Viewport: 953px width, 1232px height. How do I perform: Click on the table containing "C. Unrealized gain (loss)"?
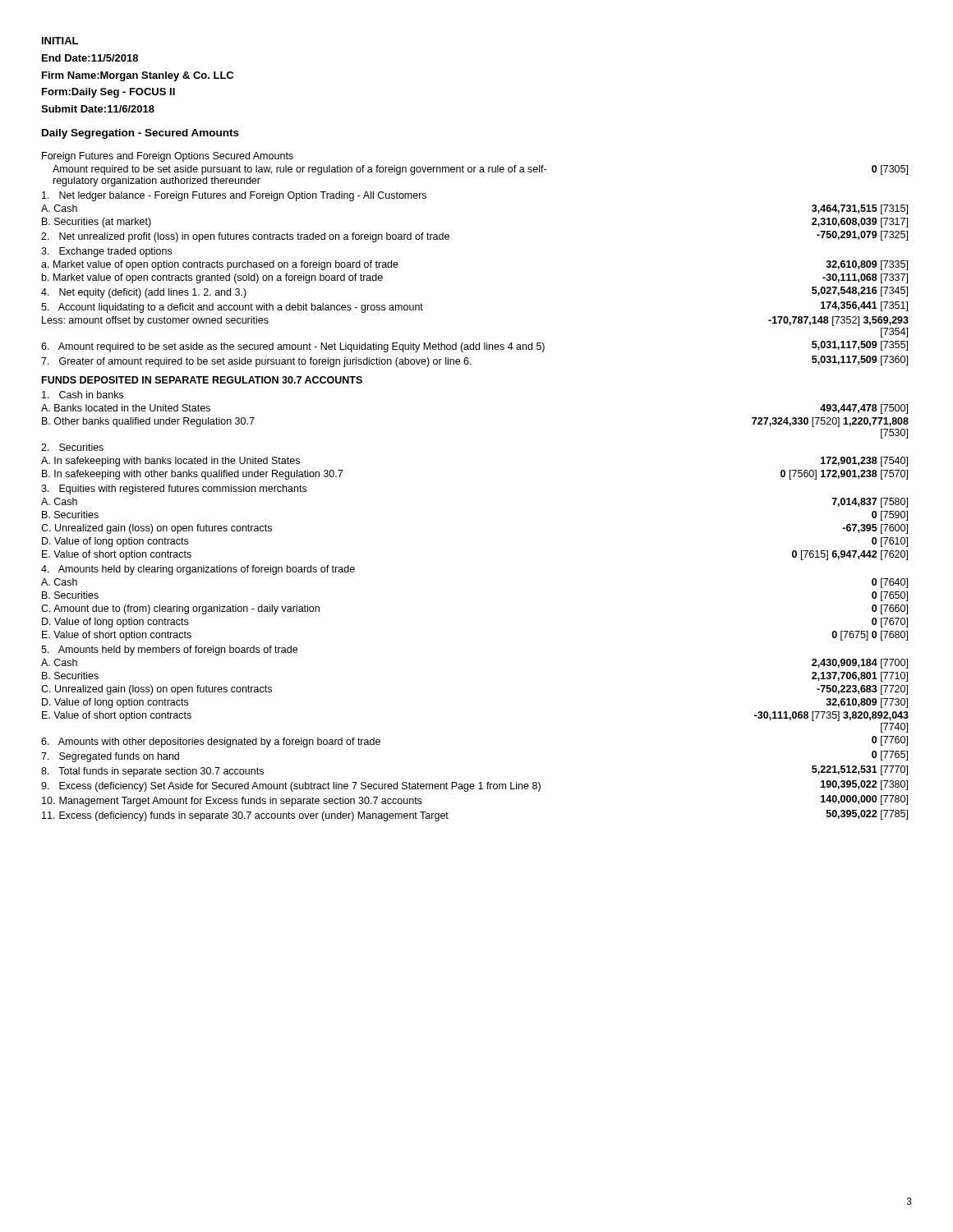[476, 485]
